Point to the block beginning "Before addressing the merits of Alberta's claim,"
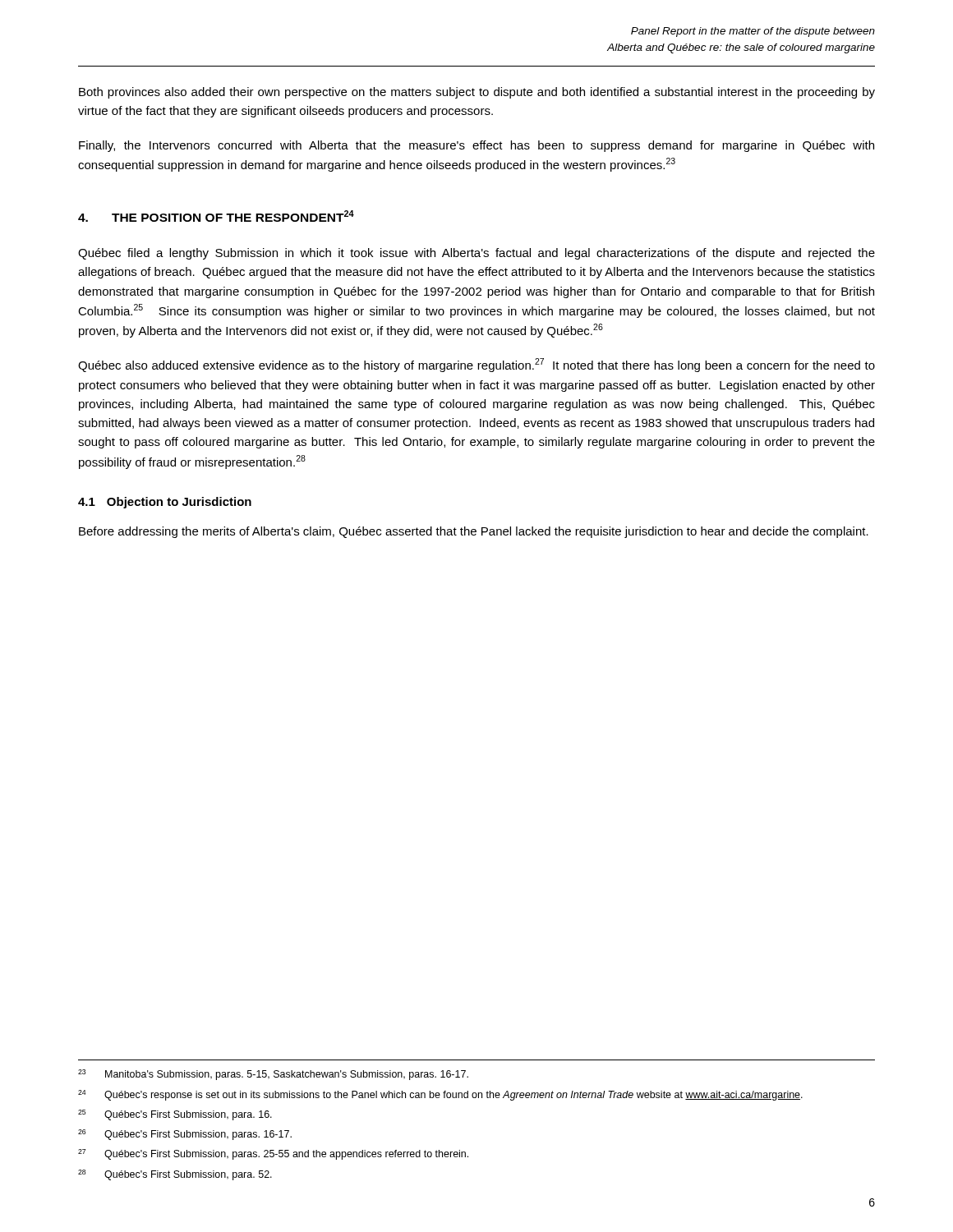Image resolution: width=953 pixels, height=1232 pixels. 473,531
